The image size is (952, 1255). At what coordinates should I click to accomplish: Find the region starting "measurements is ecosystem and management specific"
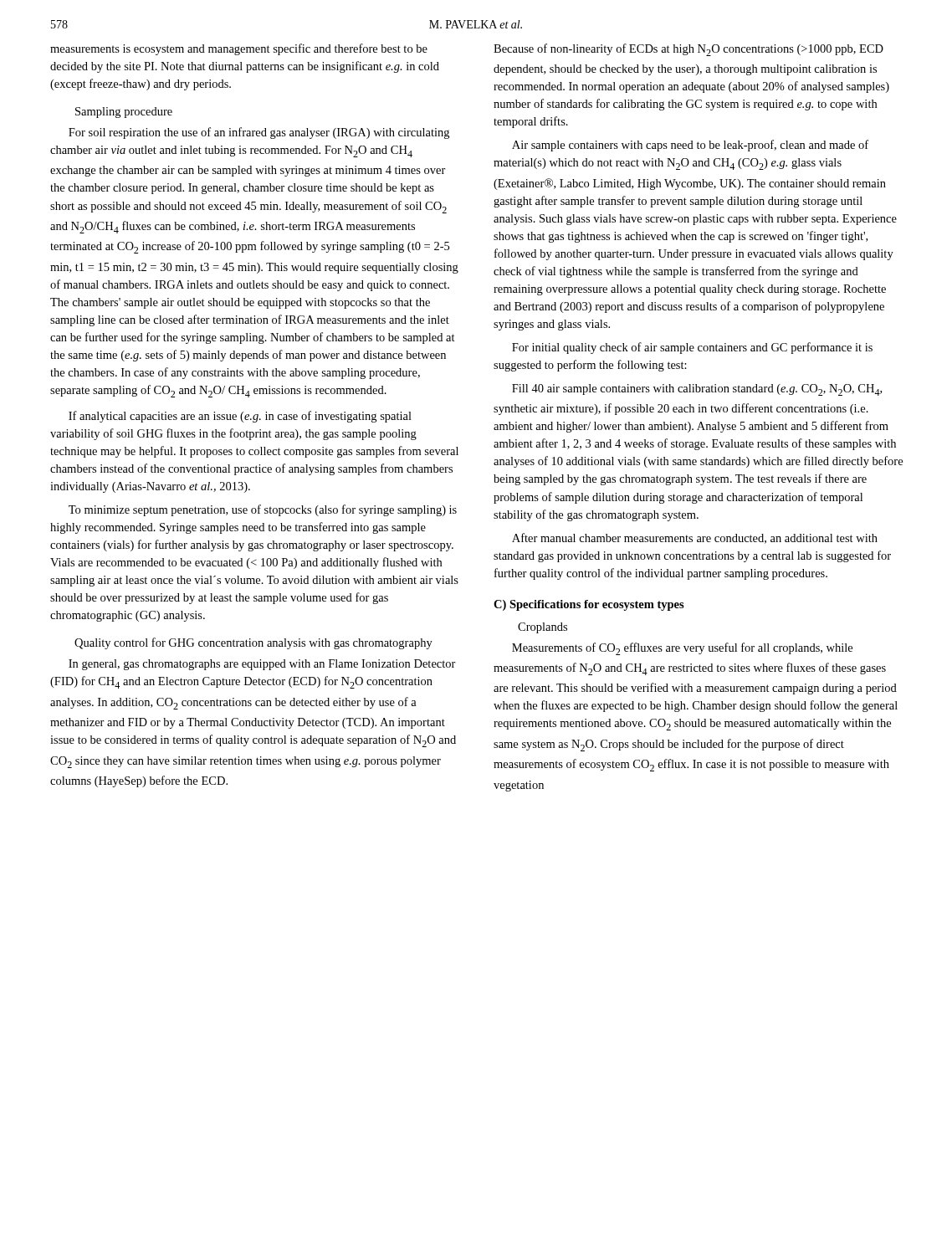tap(255, 67)
